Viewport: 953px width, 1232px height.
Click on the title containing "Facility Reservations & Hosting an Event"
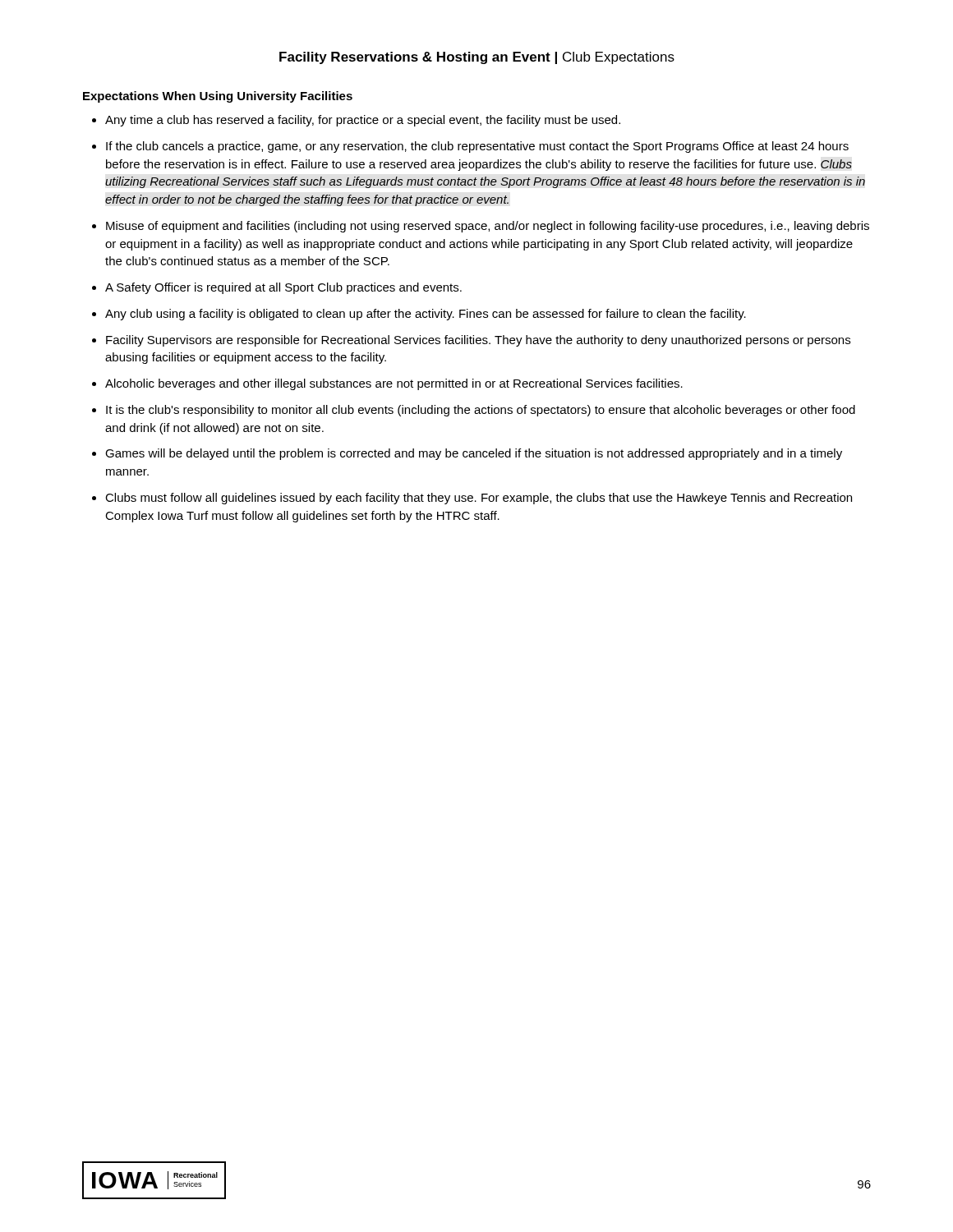pos(476,57)
